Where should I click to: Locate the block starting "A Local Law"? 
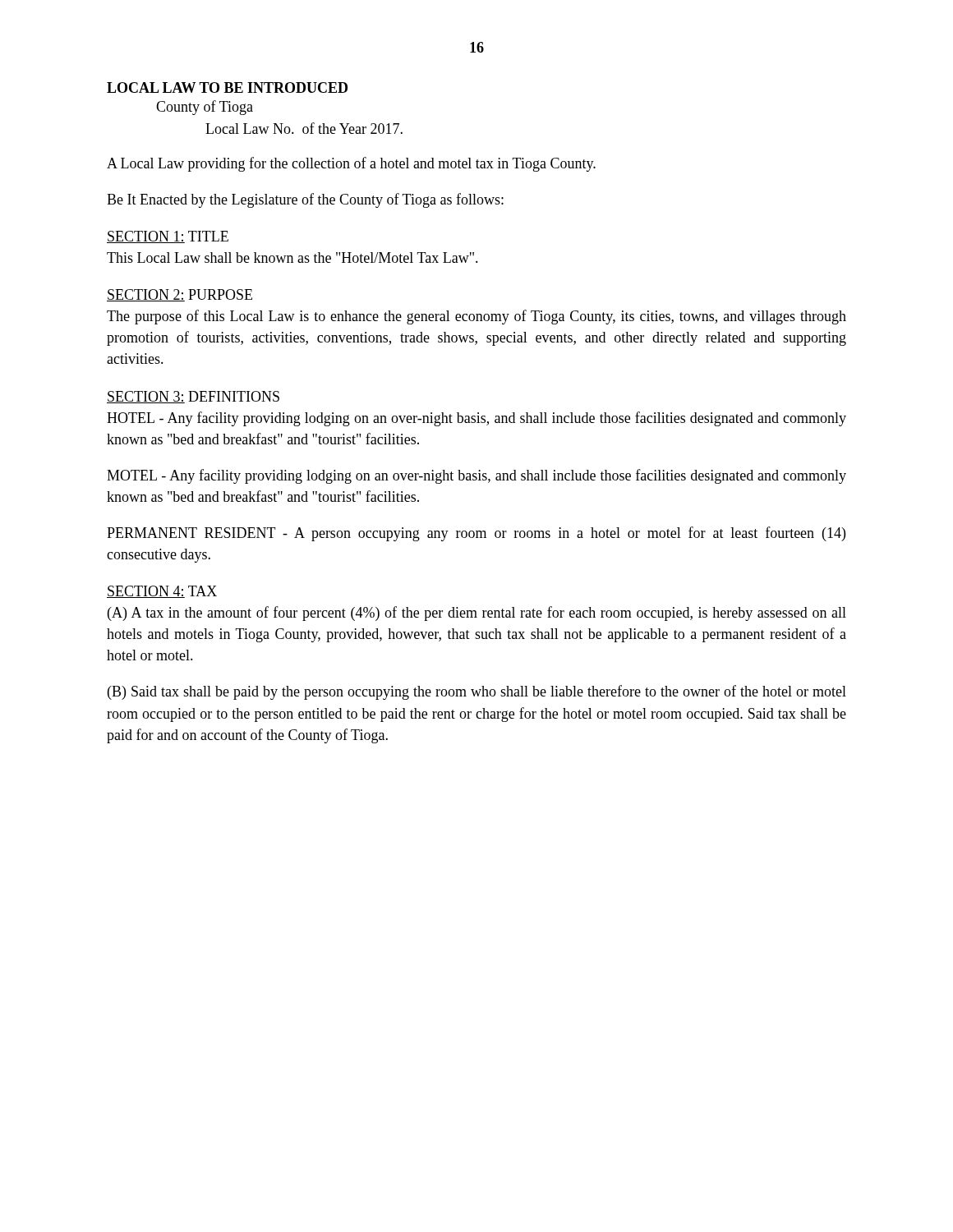[x=352, y=163]
